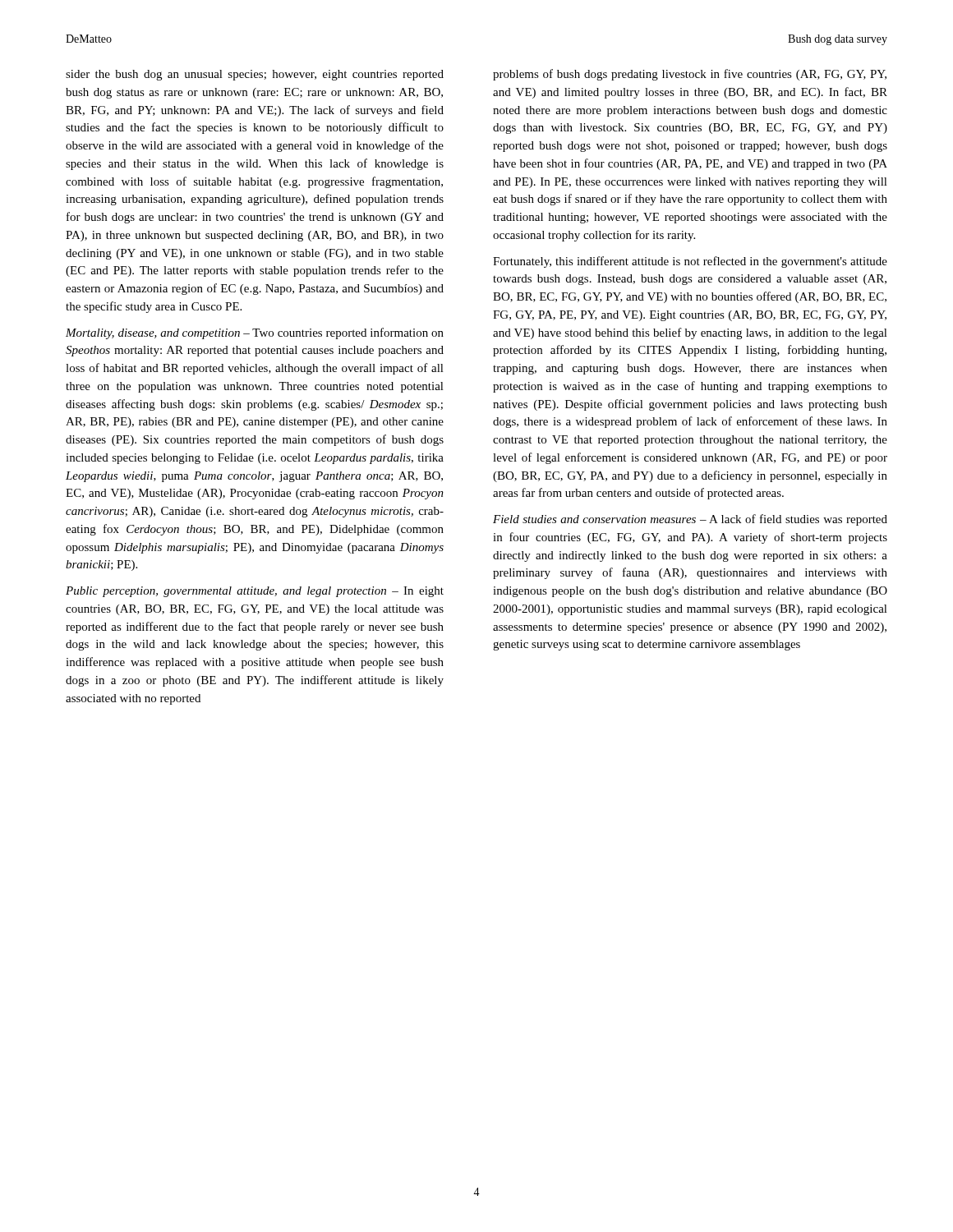Image resolution: width=953 pixels, height=1232 pixels.
Task: Navigate to the text block starting "sider the bush dog an unusual species; however,"
Action: coord(255,191)
